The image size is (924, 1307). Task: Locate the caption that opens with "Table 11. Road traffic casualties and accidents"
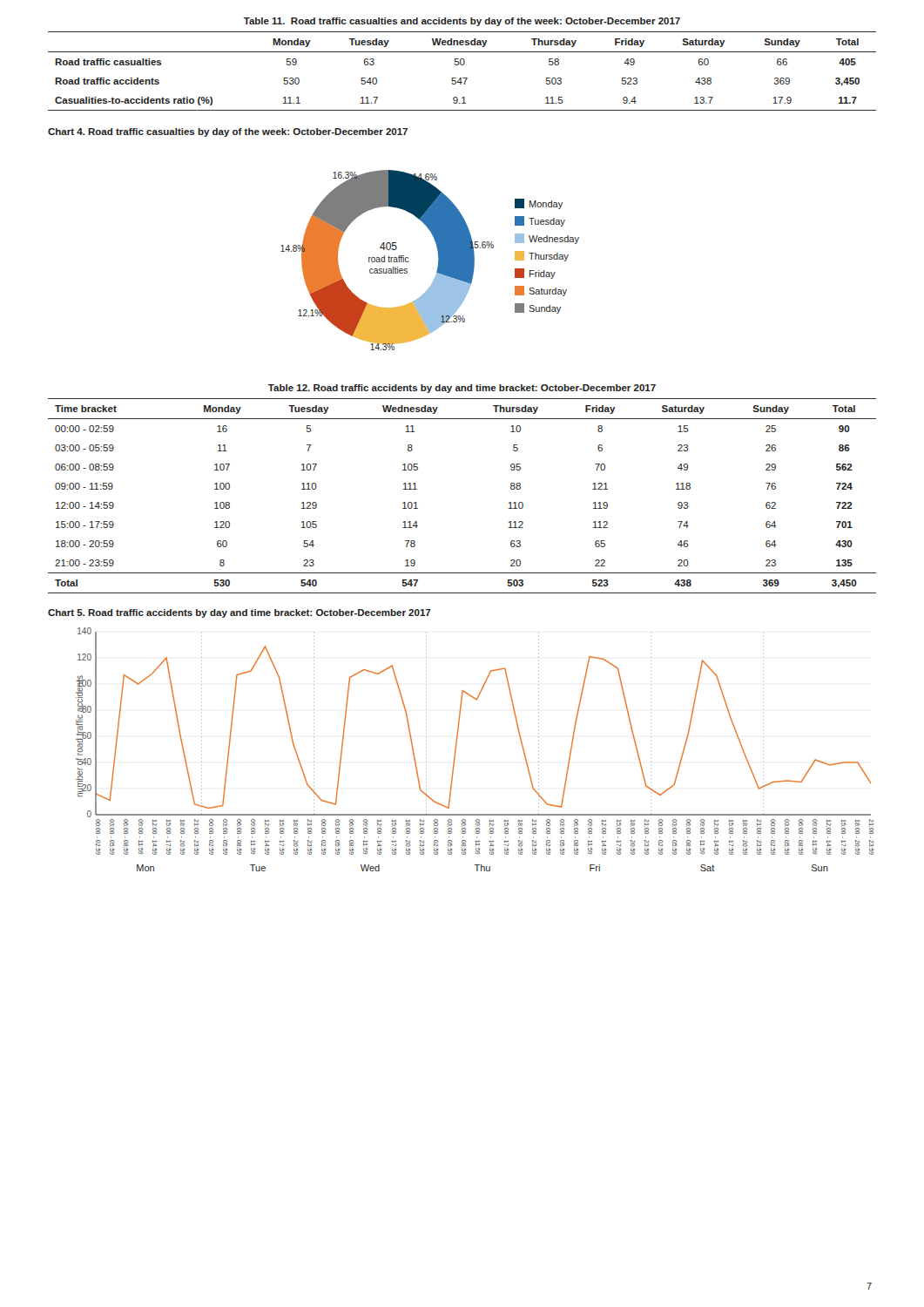click(462, 21)
